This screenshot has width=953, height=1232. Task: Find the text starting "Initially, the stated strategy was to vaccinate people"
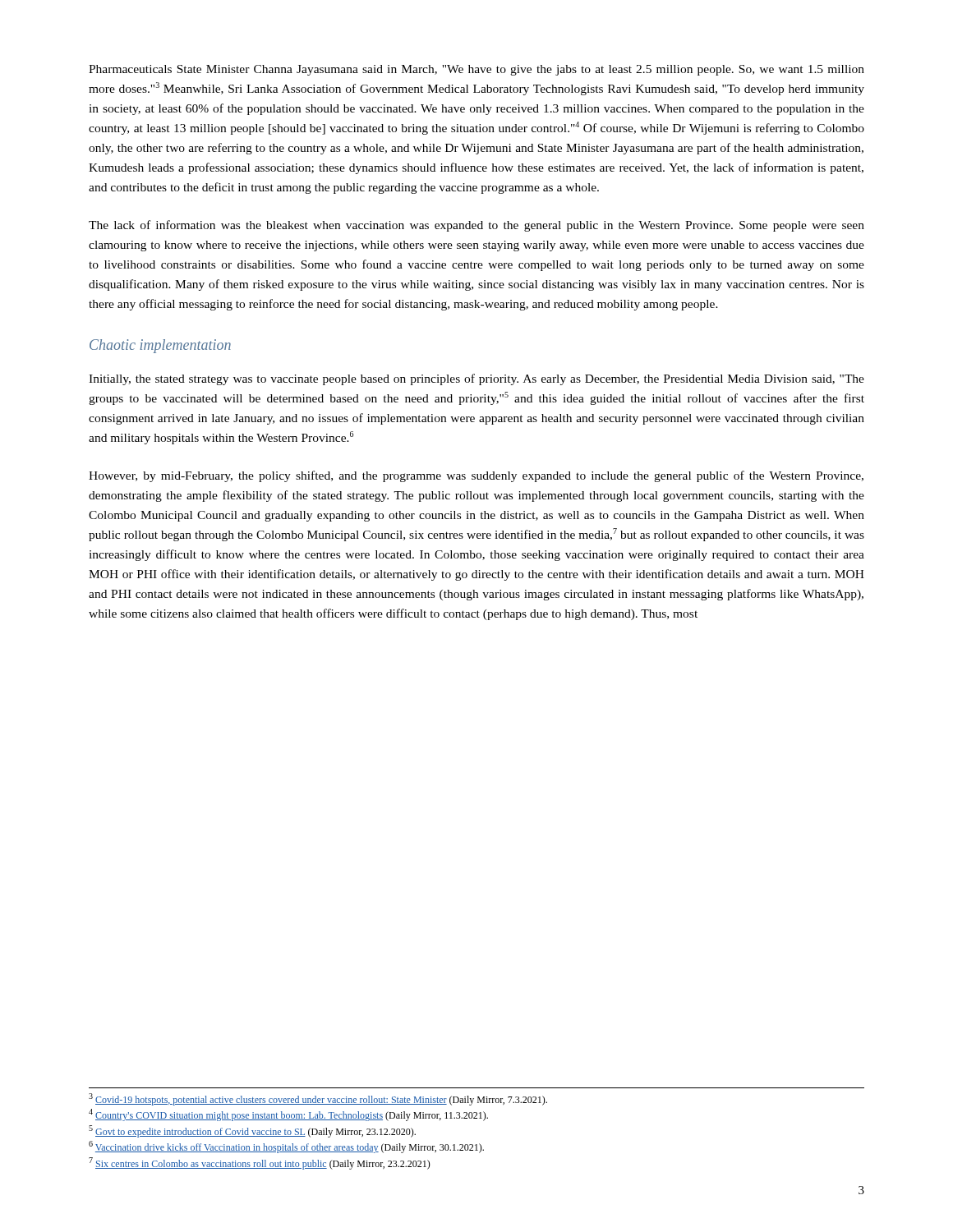pos(476,408)
